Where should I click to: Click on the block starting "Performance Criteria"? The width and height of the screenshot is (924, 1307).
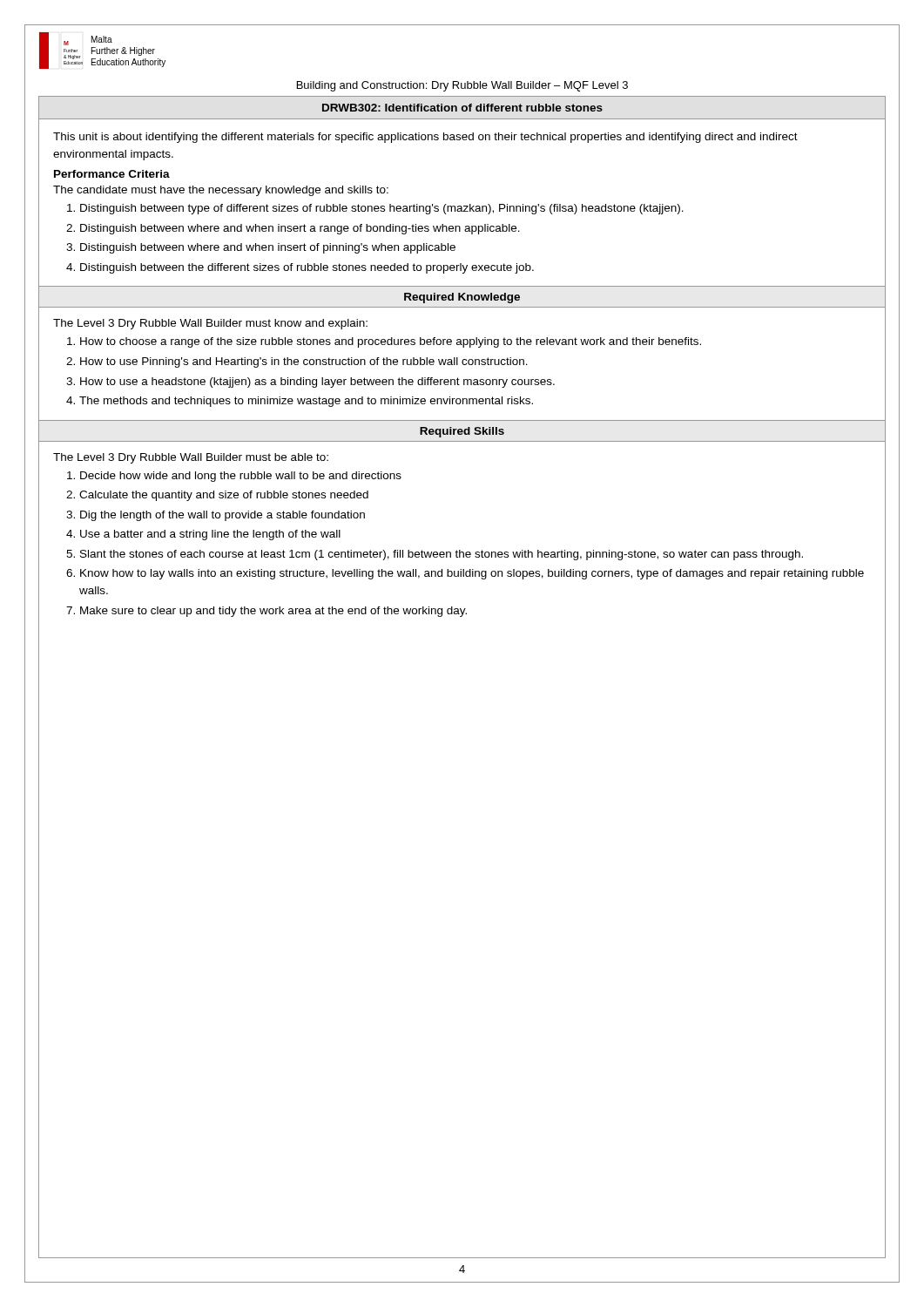[111, 174]
